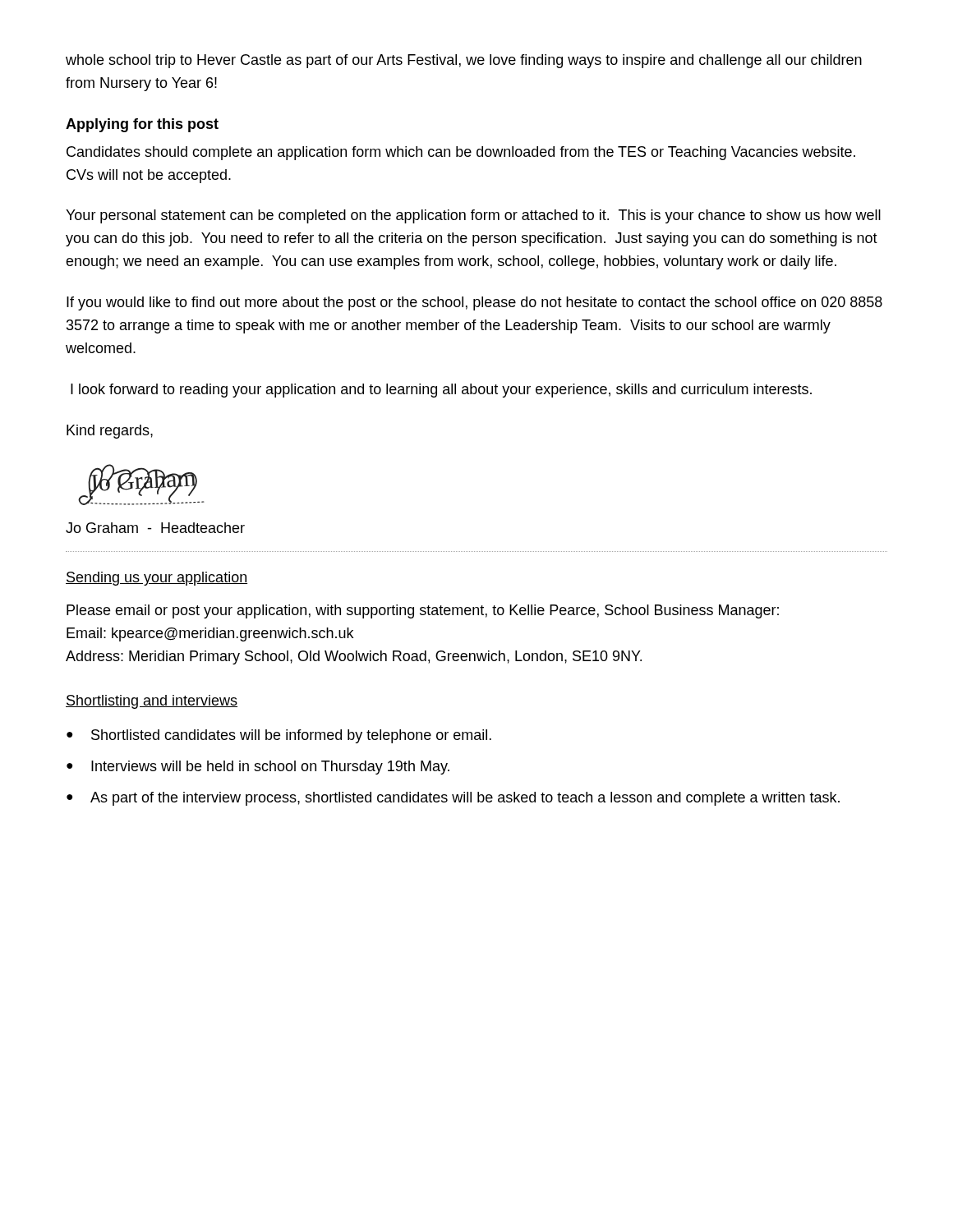953x1232 pixels.
Task: Click on the text with the text "Sending us your application"
Action: click(157, 578)
